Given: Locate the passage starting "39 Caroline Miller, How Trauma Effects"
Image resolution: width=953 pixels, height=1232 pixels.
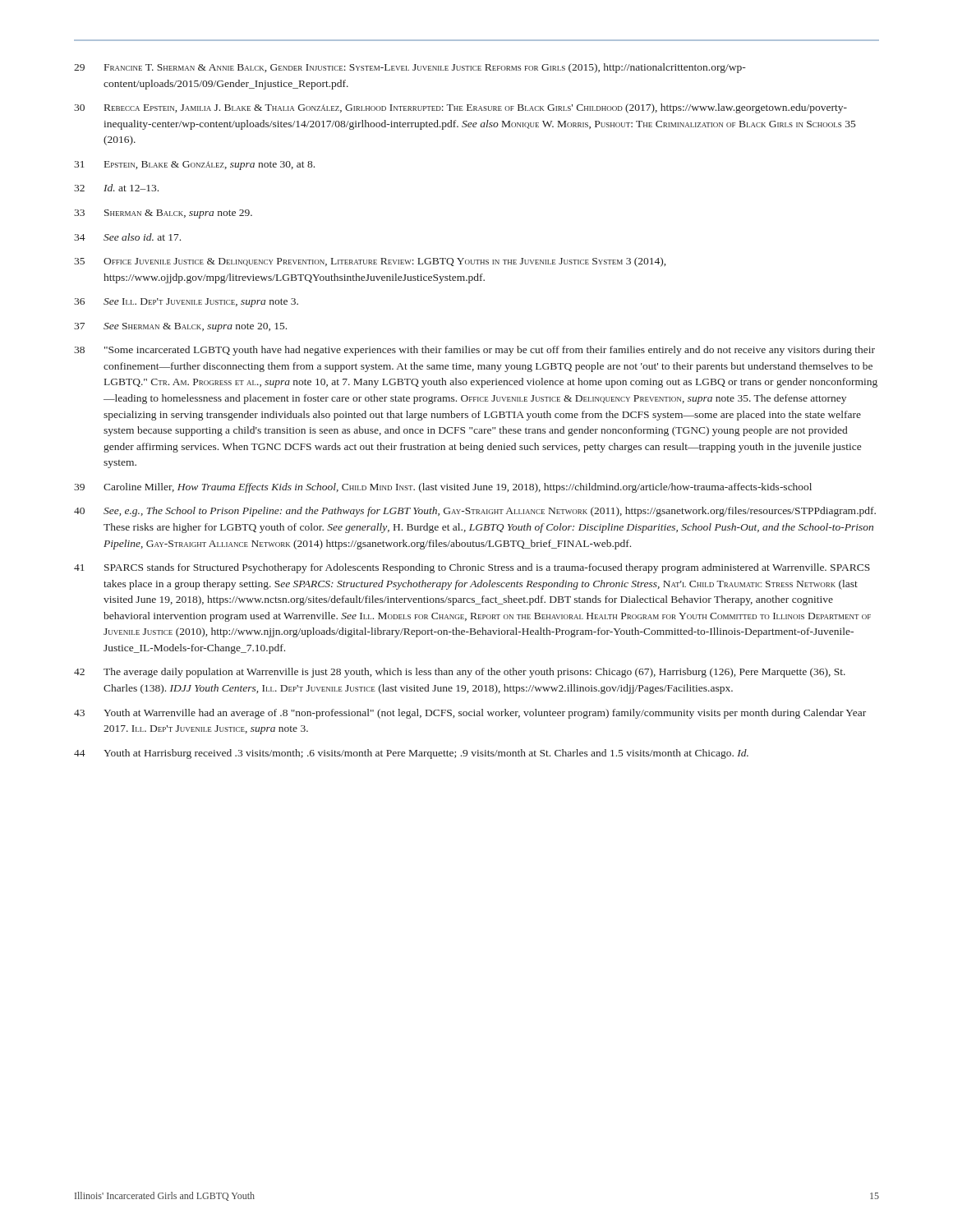Looking at the screenshot, I should (x=476, y=487).
